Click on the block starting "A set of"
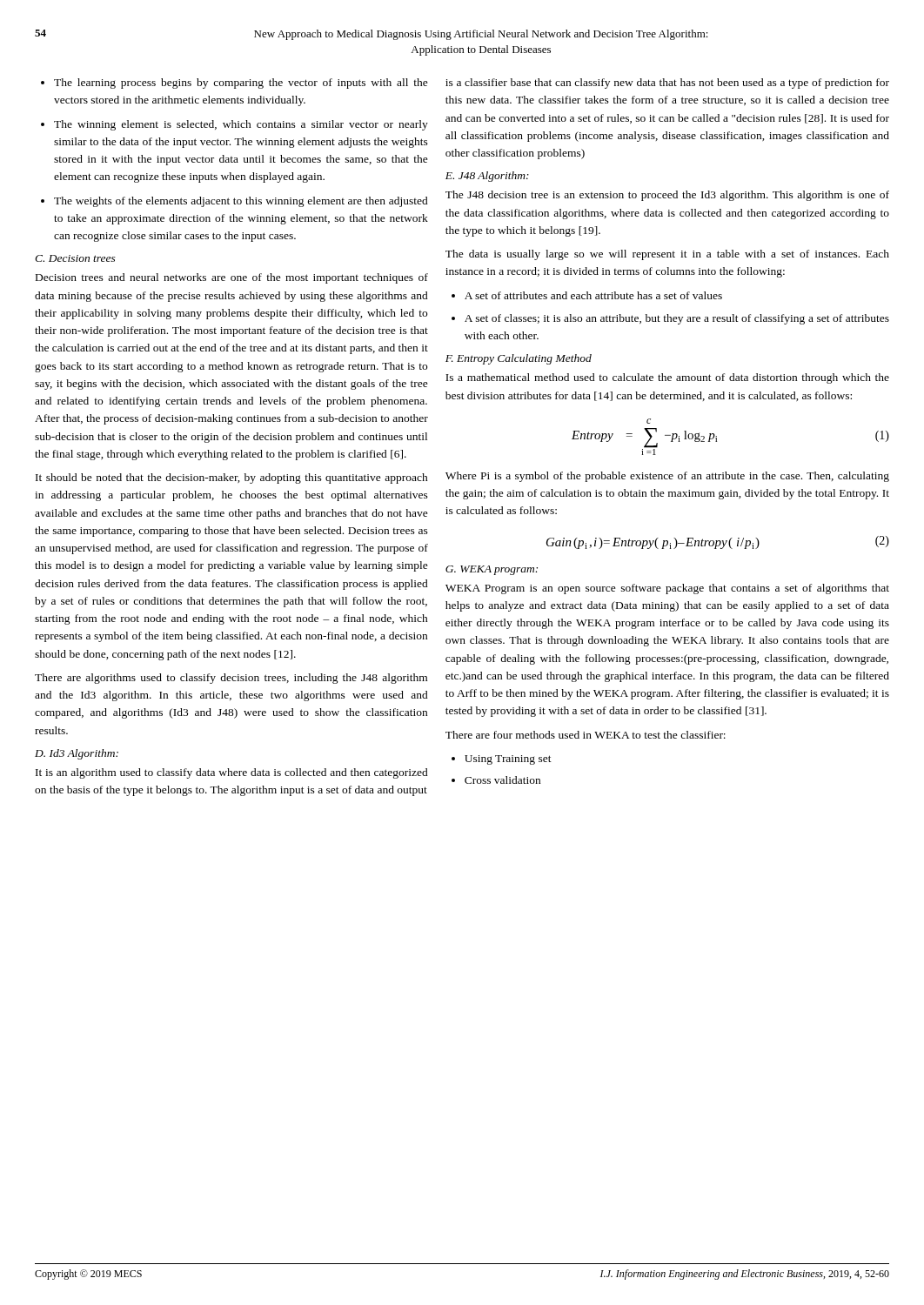This screenshot has width=924, height=1305. click(667, 316)
